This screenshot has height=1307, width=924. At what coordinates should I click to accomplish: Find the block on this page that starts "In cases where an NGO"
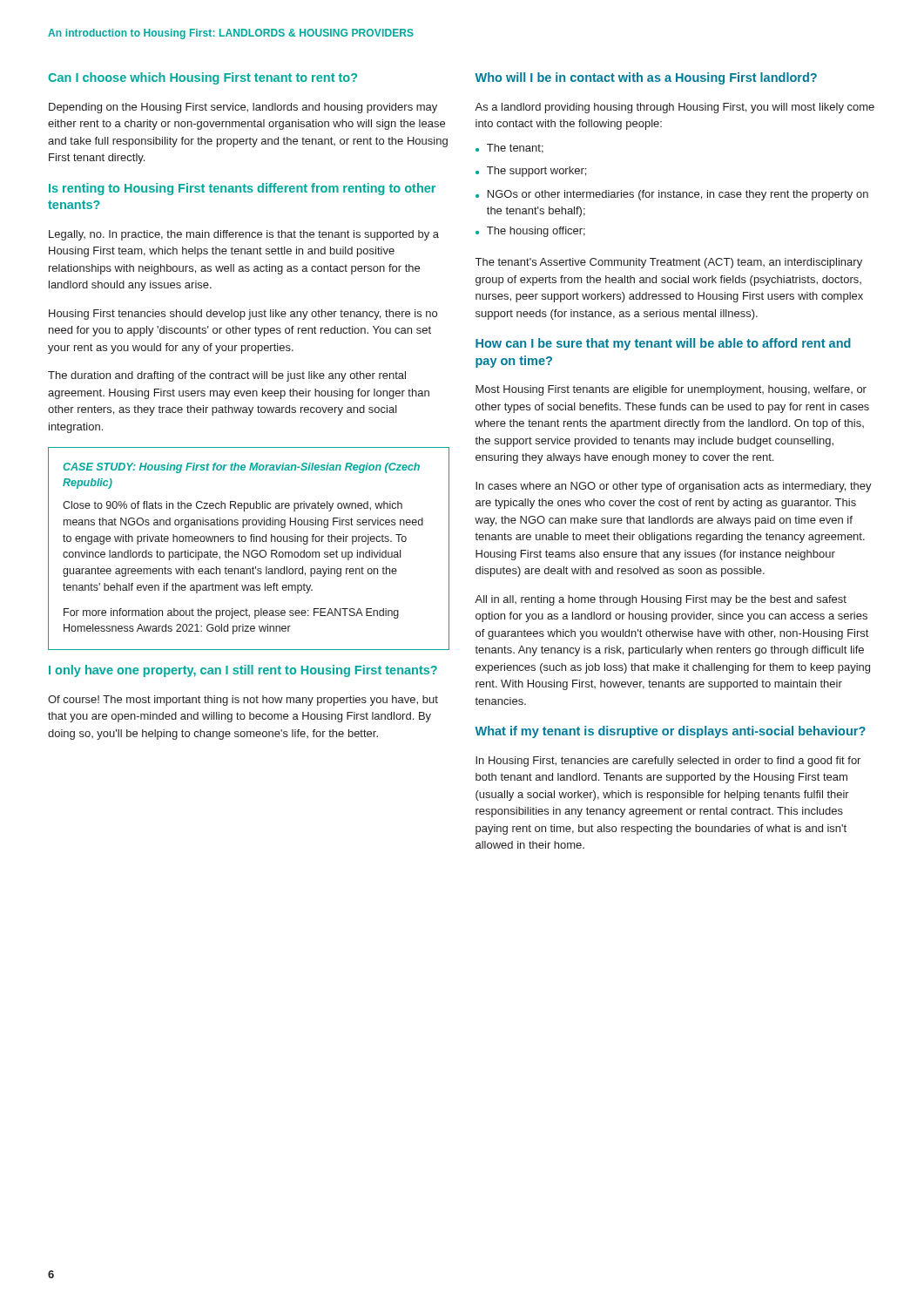point(676,528)
